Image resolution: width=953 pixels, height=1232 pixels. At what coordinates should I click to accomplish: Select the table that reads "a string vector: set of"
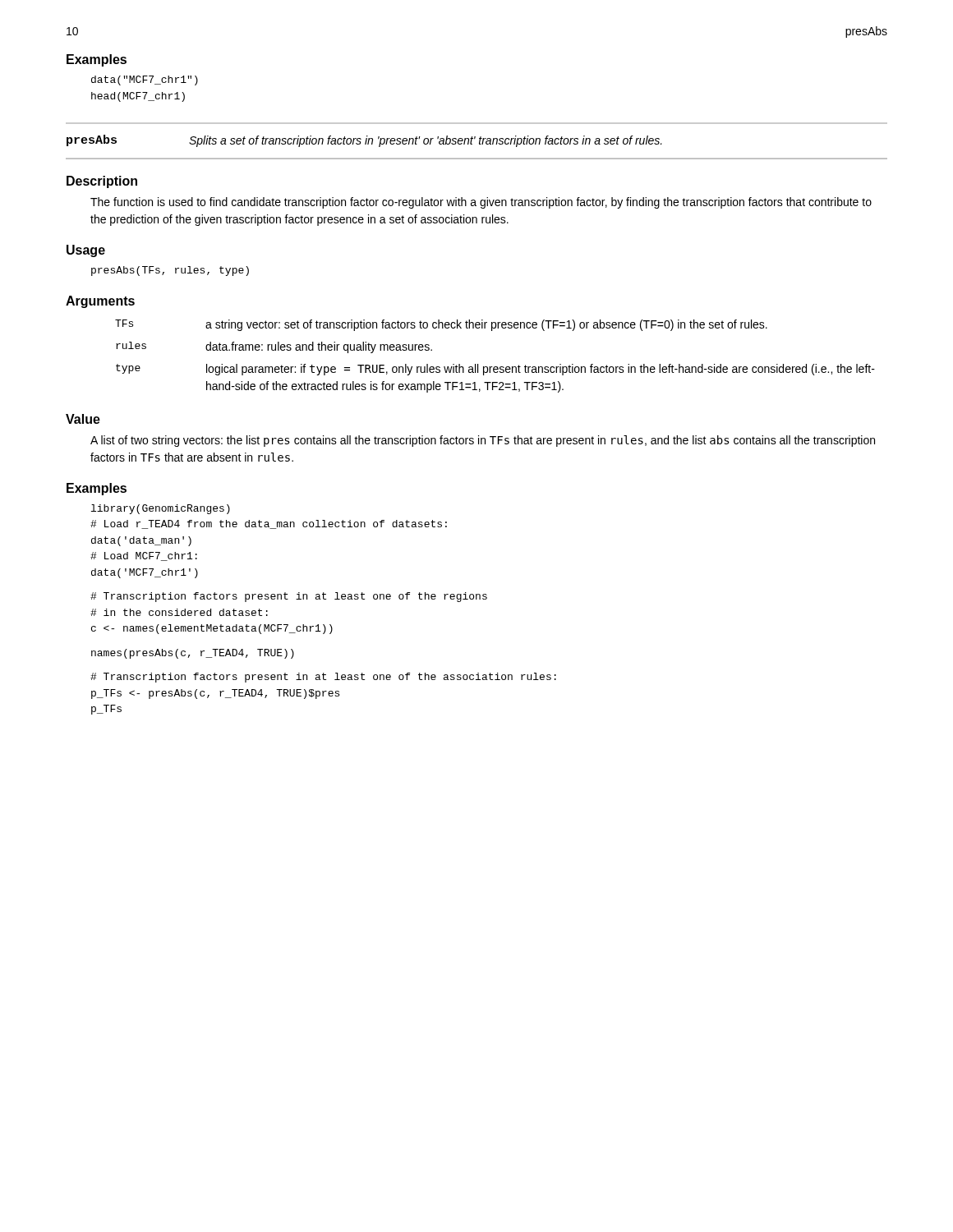click(489, 355)
